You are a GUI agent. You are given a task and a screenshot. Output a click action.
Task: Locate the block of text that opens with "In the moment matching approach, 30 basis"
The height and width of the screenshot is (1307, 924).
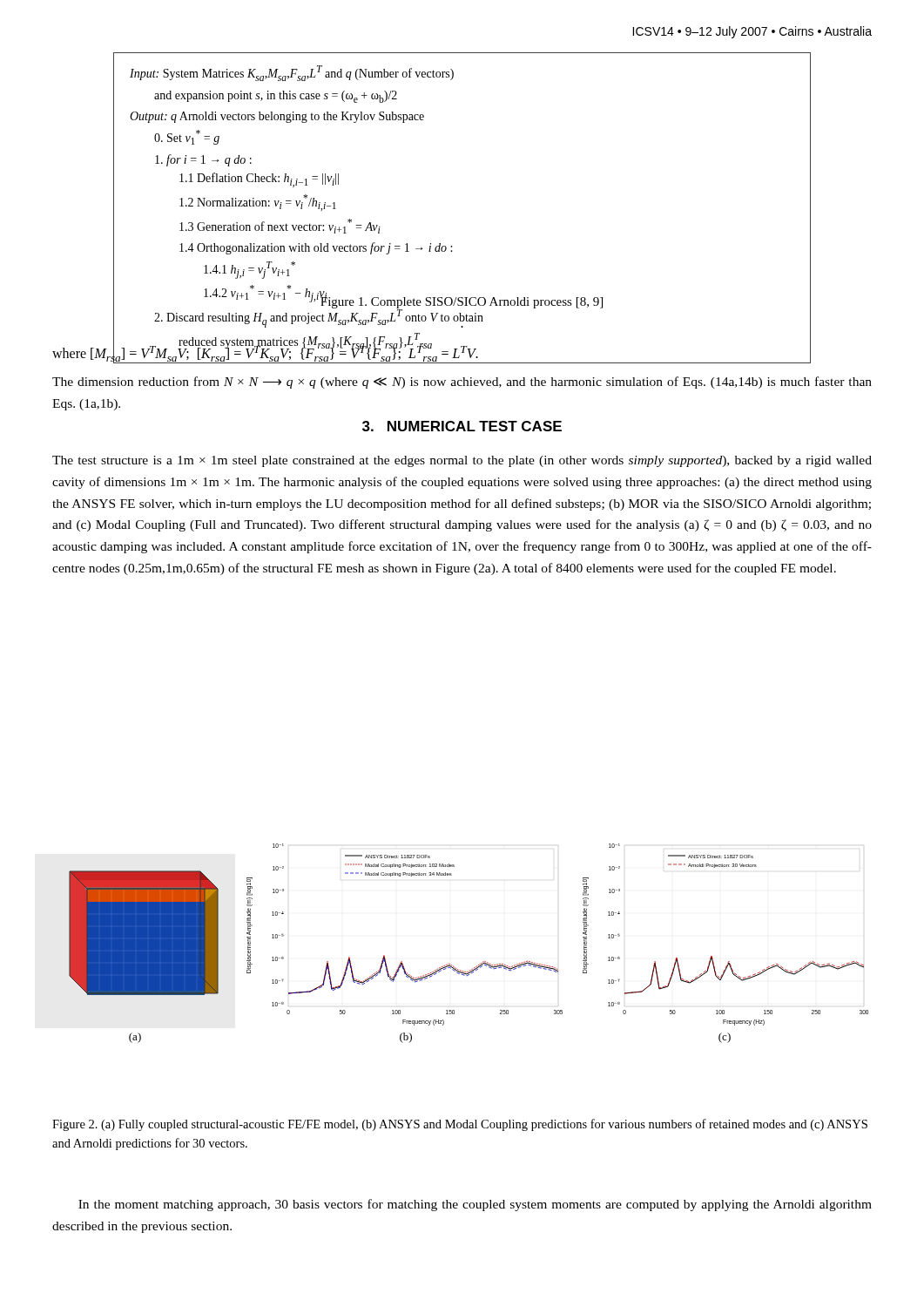tap(462, 1215)
